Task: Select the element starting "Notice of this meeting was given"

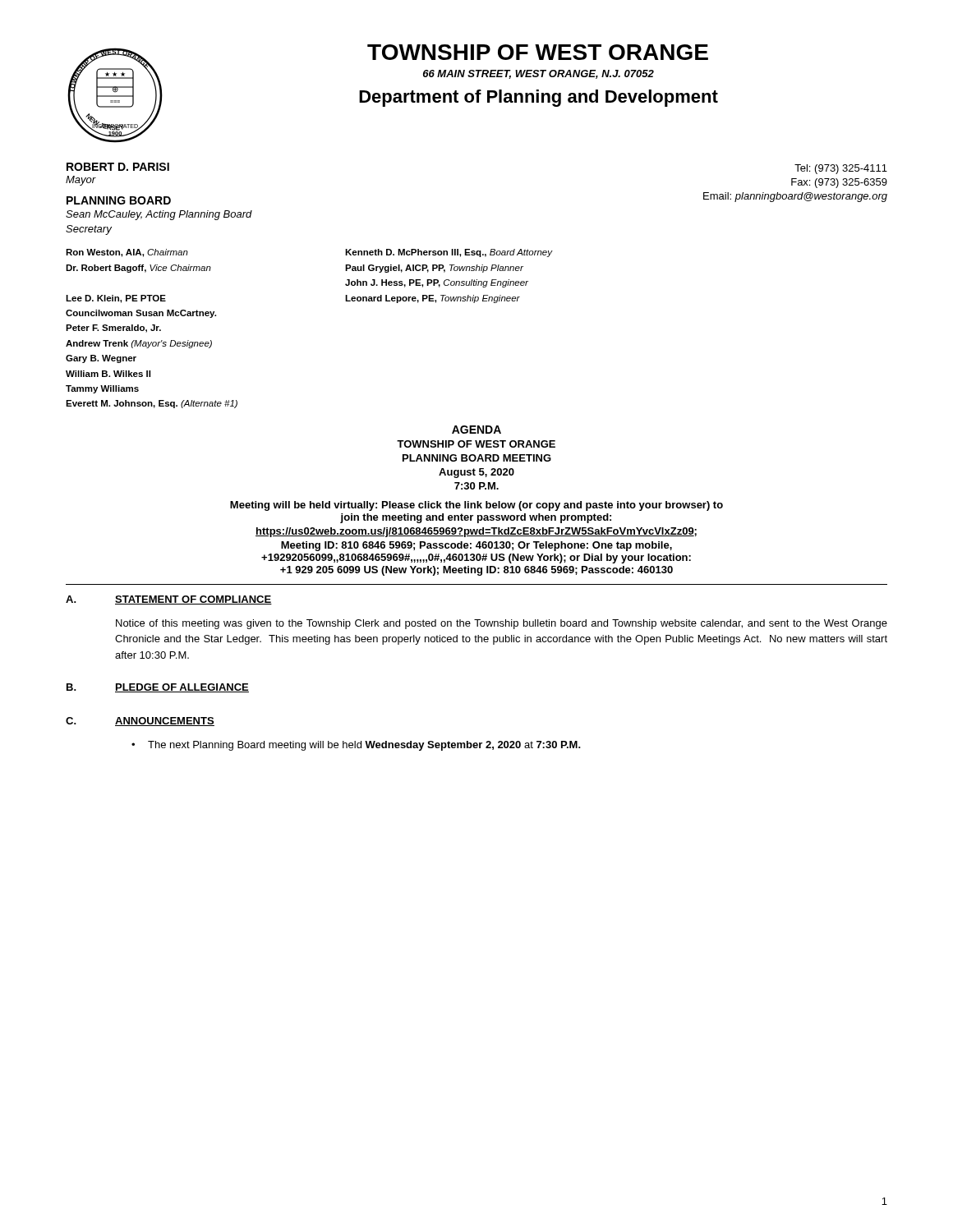Action: point(501,639)
